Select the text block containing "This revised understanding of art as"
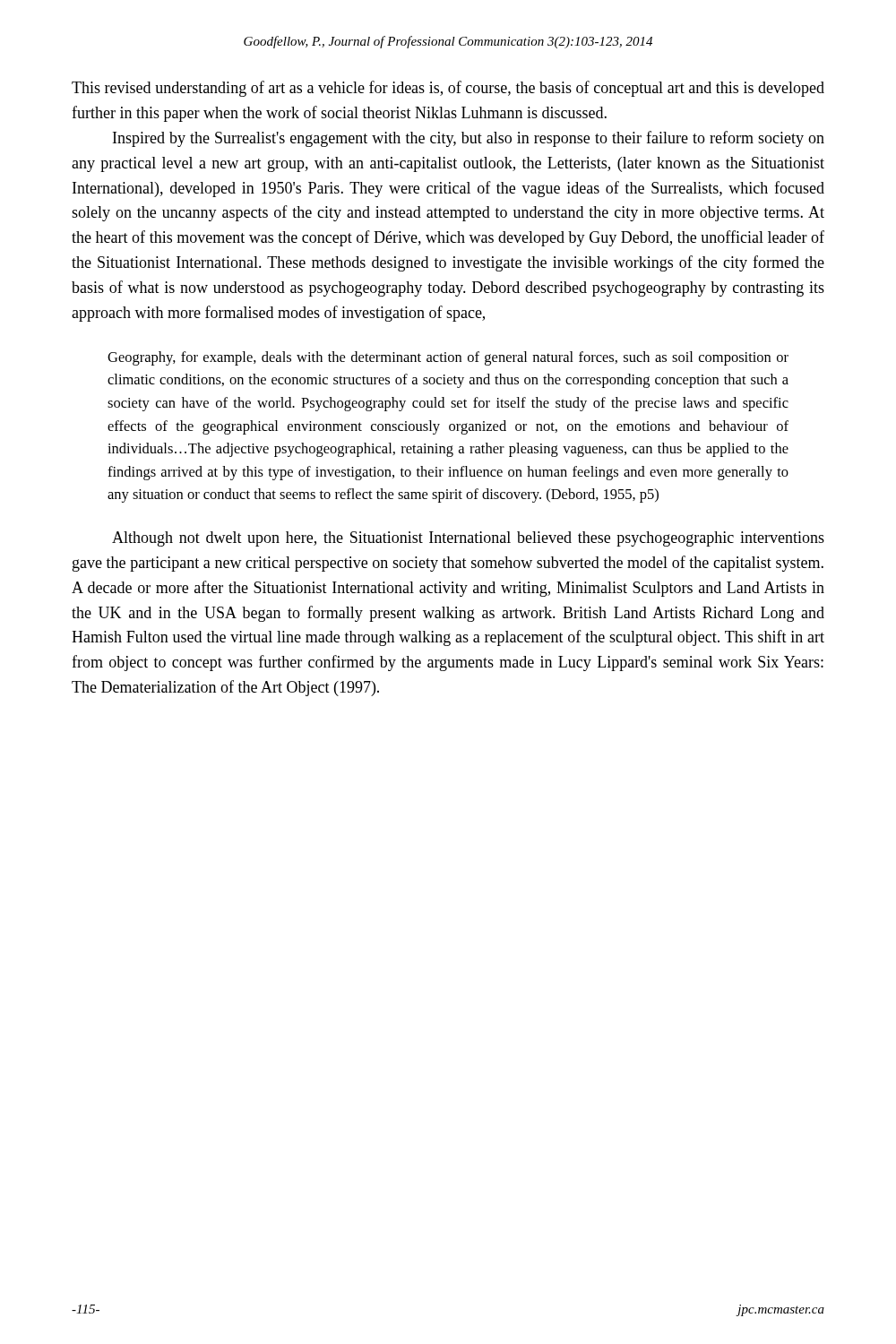Viewport: 896px width, 1344px height. [x=448, y=201]
